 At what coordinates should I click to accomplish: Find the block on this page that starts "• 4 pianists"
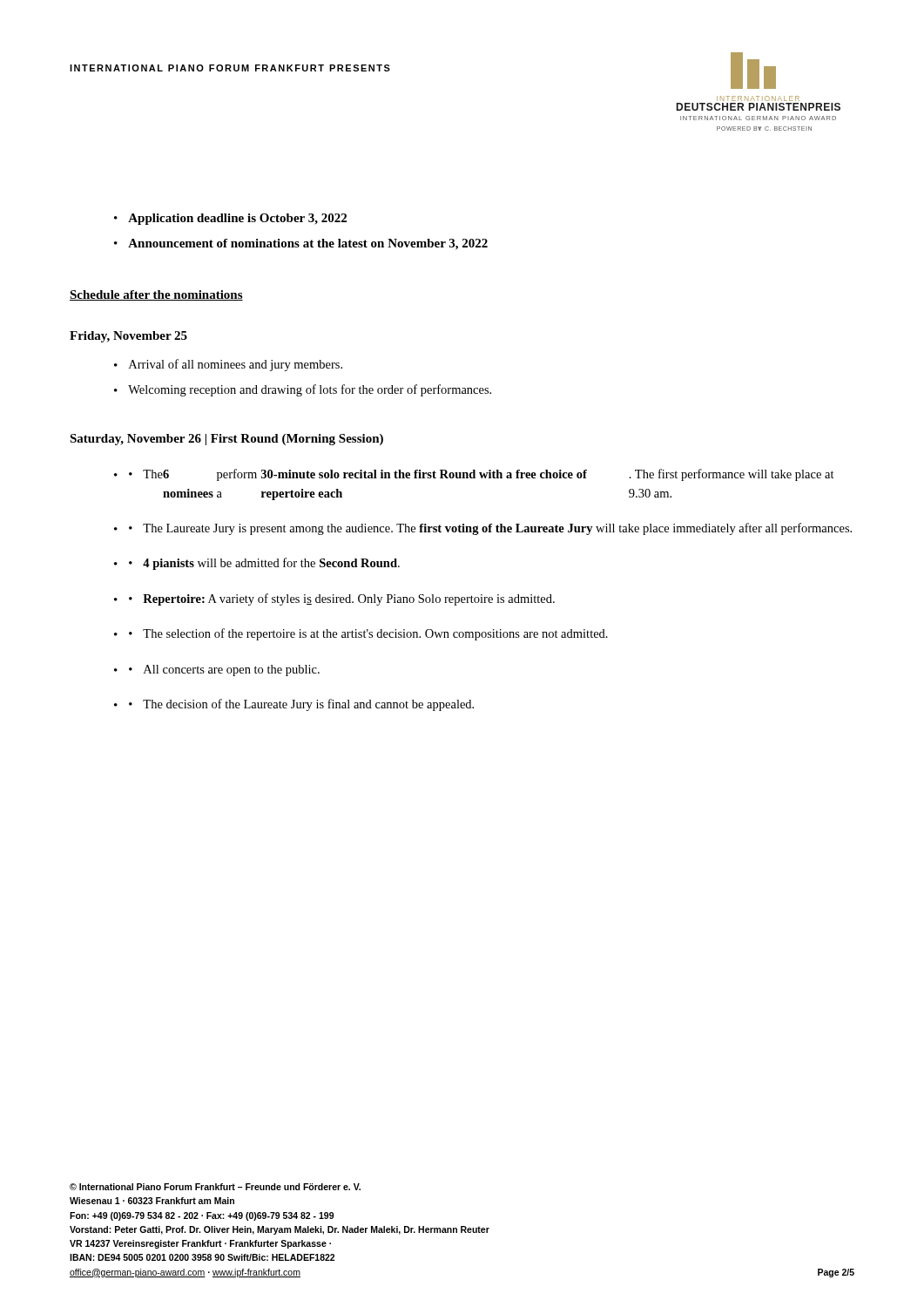(264, 564)
